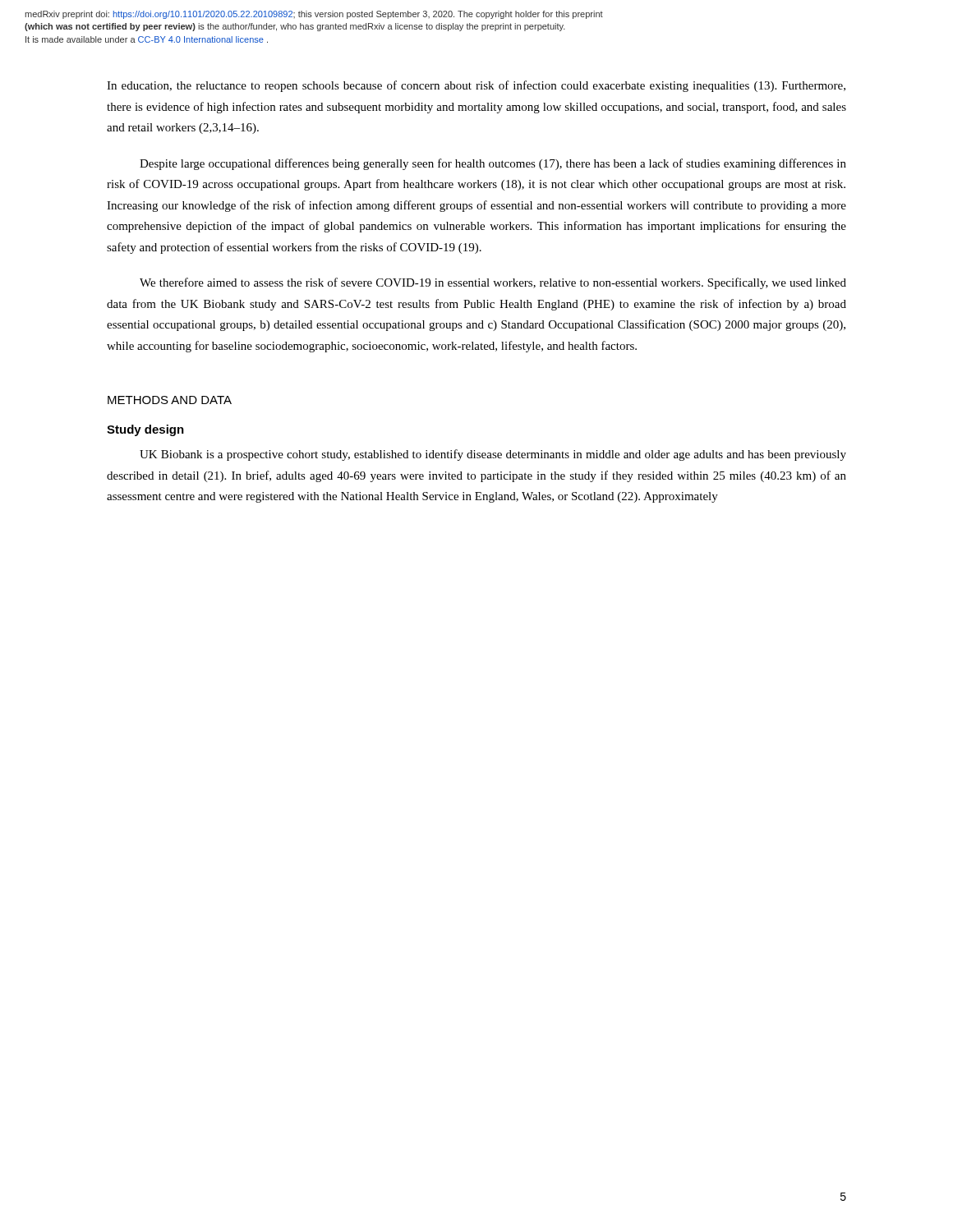Find "Study design" on this page
Image resolution: width=953 pixels, height=1232 pixels.
pyautogui.click(x=146, y=429)
